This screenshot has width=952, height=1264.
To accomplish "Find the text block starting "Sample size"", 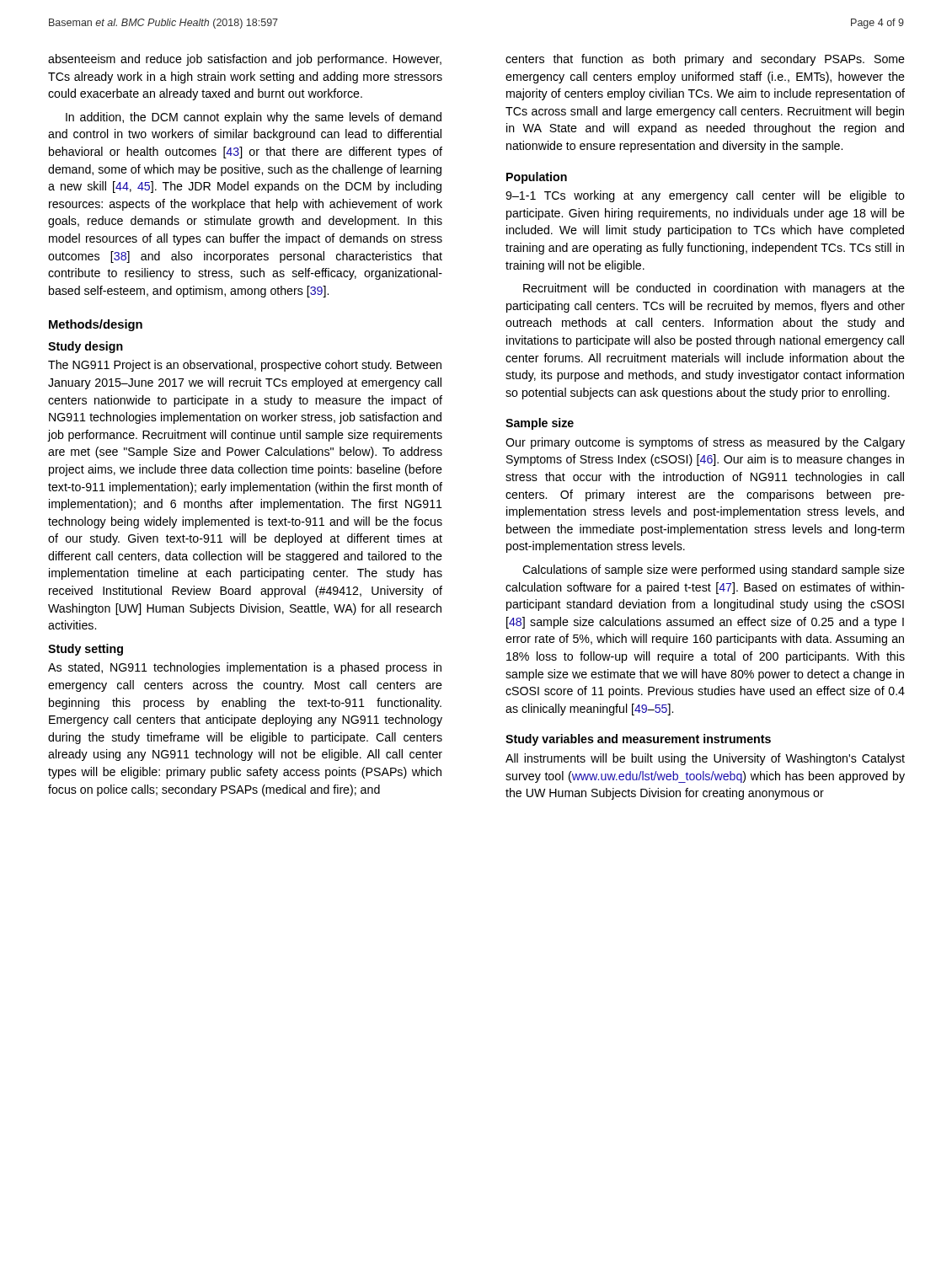I will click(540, 423).
